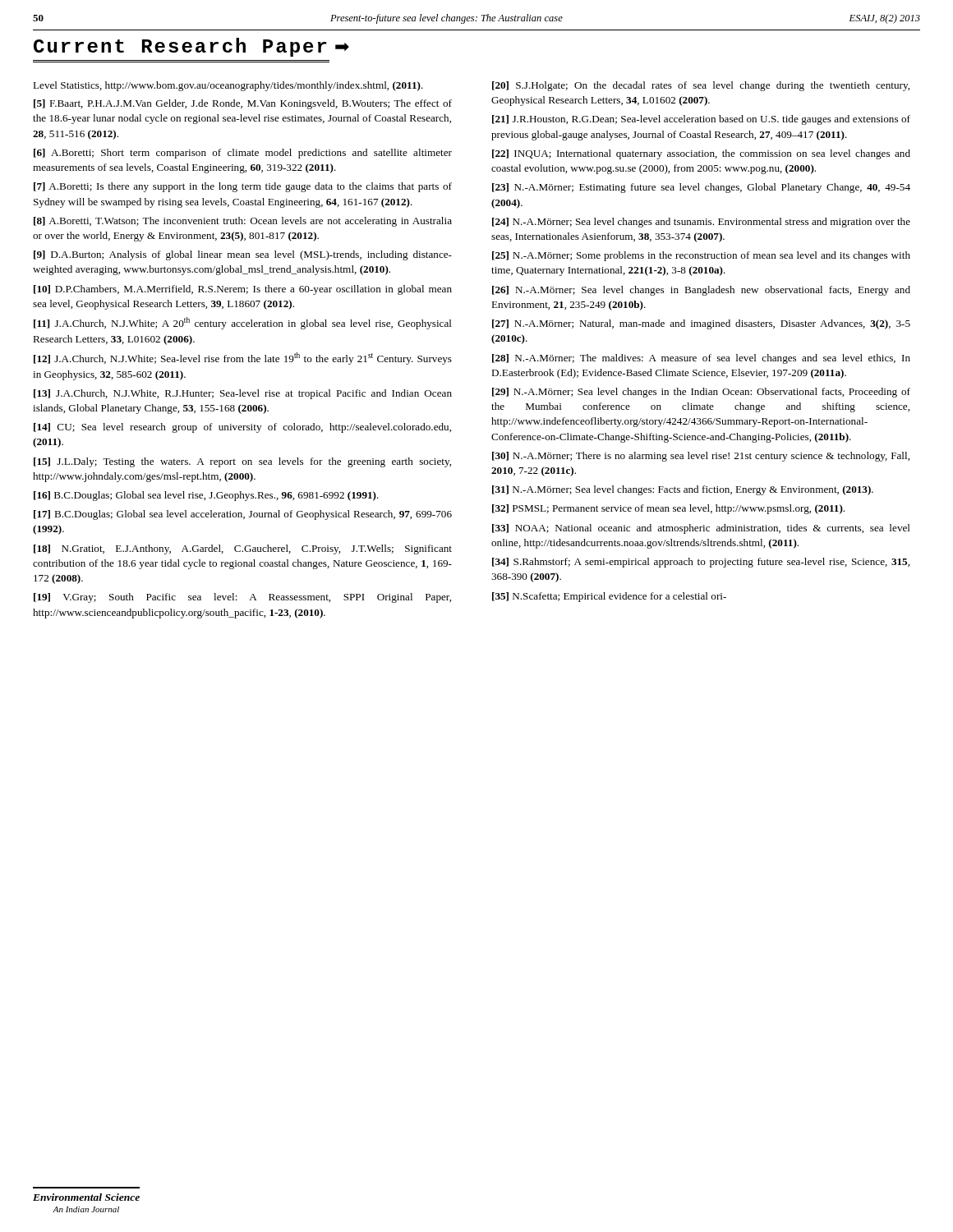Click on the list item that says "[16] B.C.Douglas; Global sea level"
This screenshot has height=1232, width=953.
(x=206, y=495)
